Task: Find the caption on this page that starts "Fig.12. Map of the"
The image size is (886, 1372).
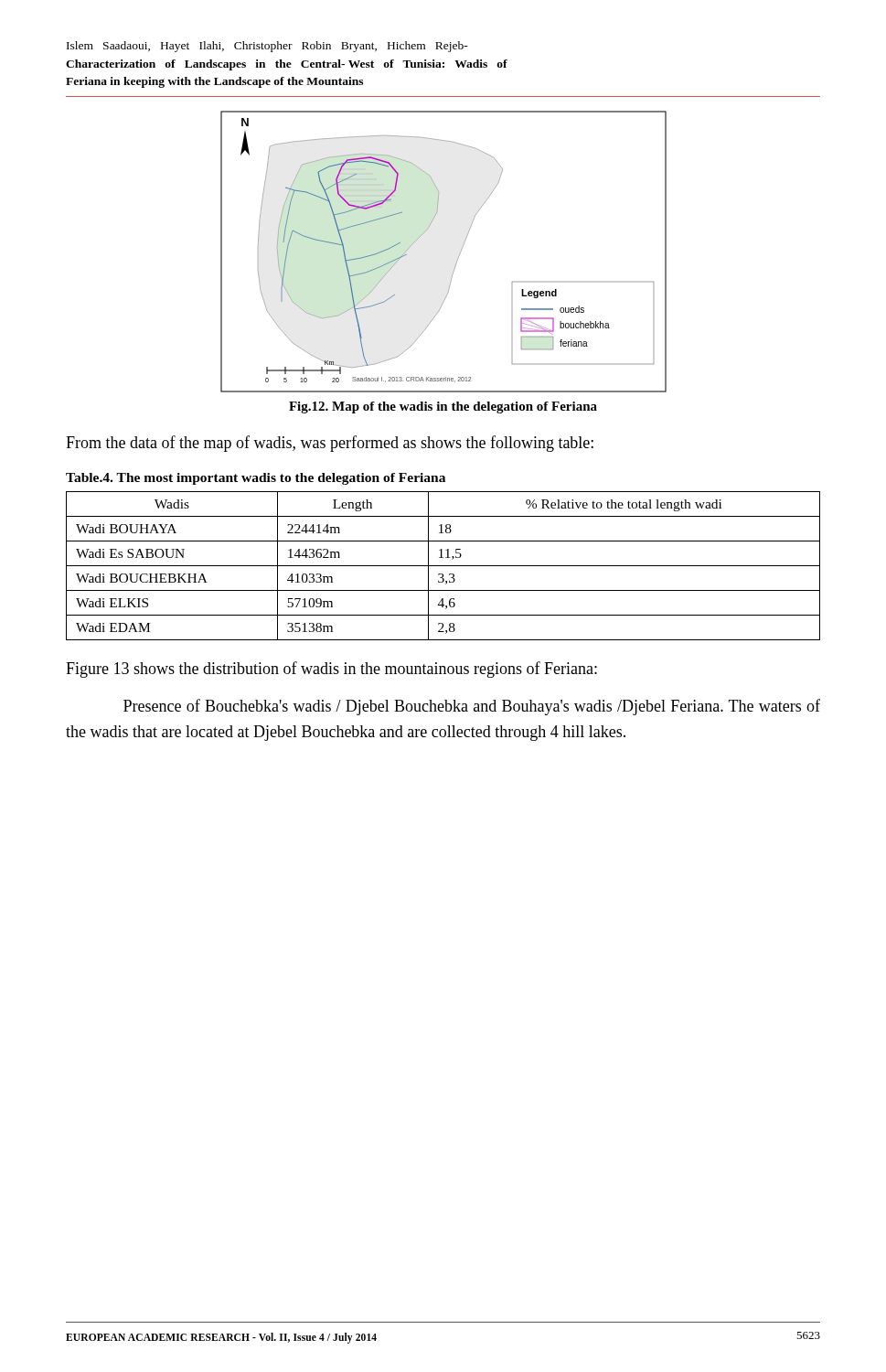Action: pyautogui.click(x=443, y=406)
